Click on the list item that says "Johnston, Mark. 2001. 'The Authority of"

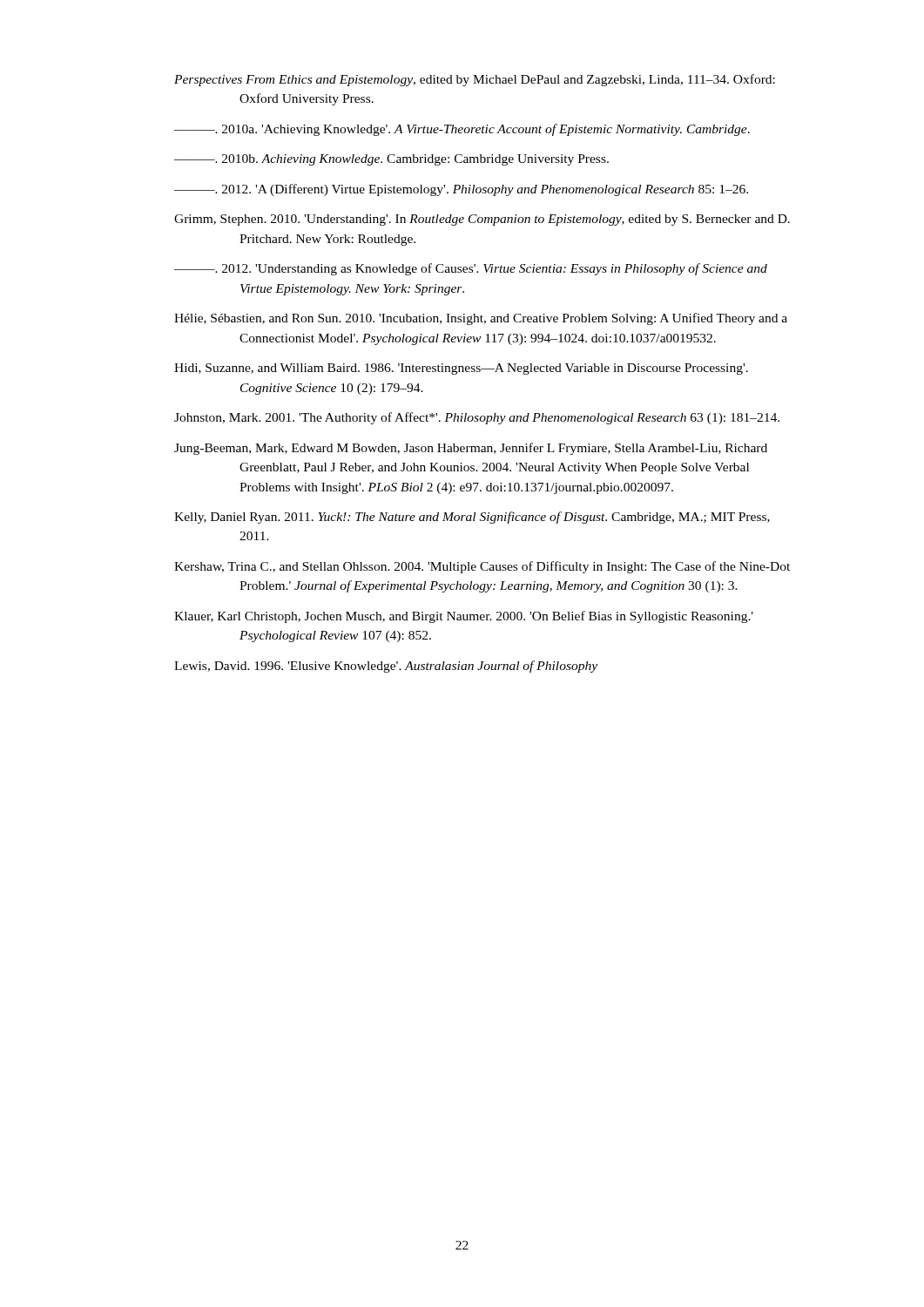point(471,418)
